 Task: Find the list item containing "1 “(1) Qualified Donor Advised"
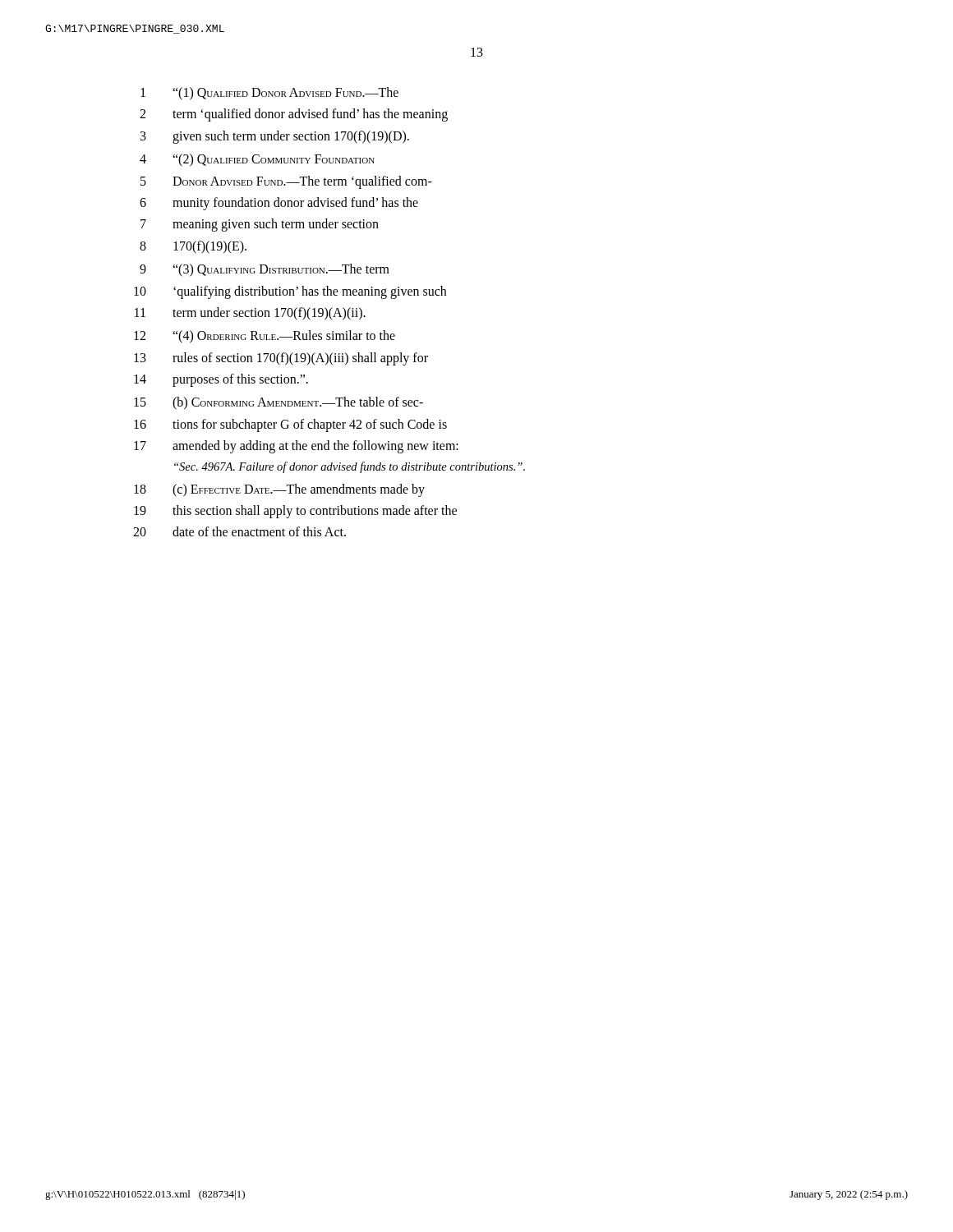tap(253, 93)
